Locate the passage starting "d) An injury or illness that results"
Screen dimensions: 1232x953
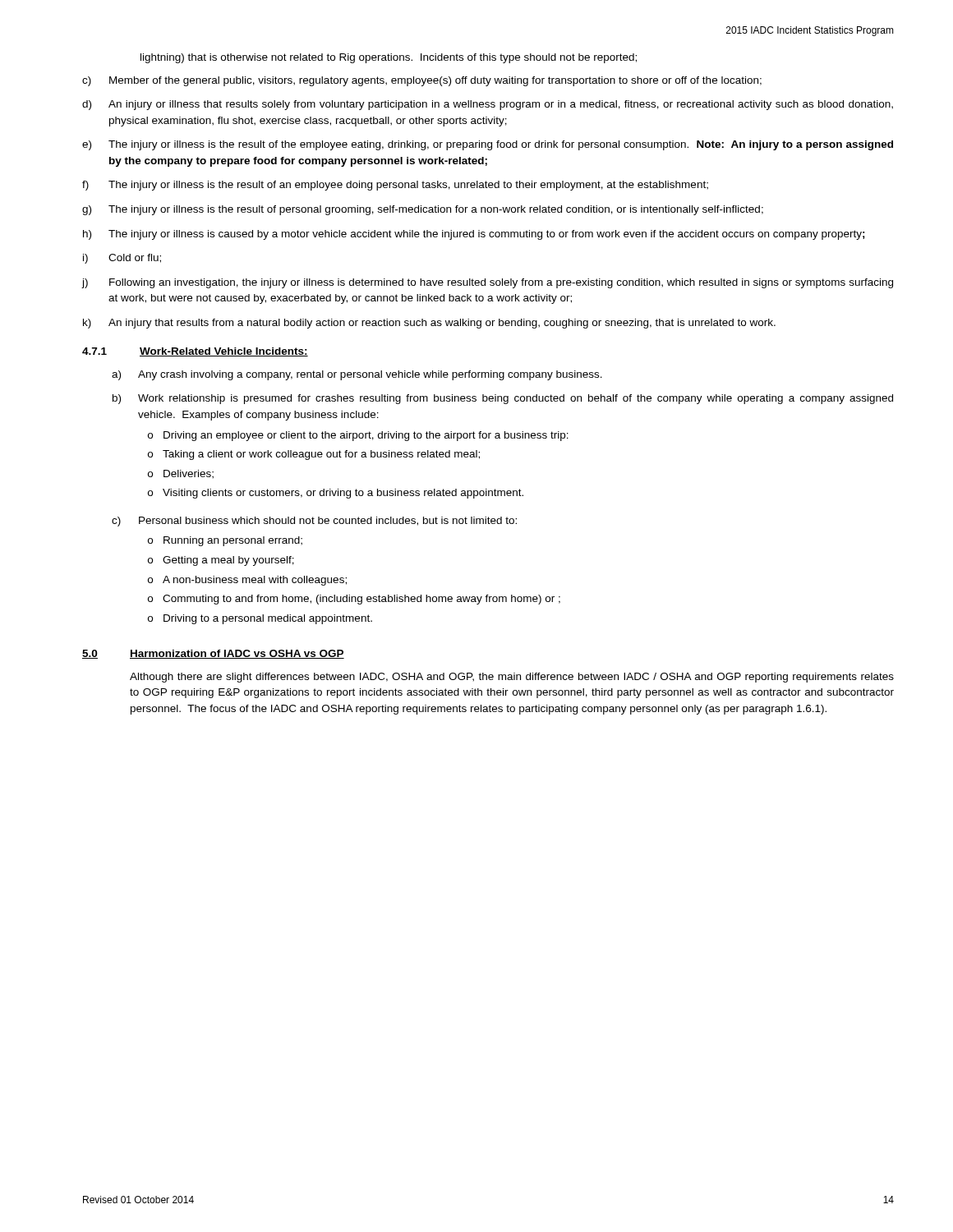point(488,112)
